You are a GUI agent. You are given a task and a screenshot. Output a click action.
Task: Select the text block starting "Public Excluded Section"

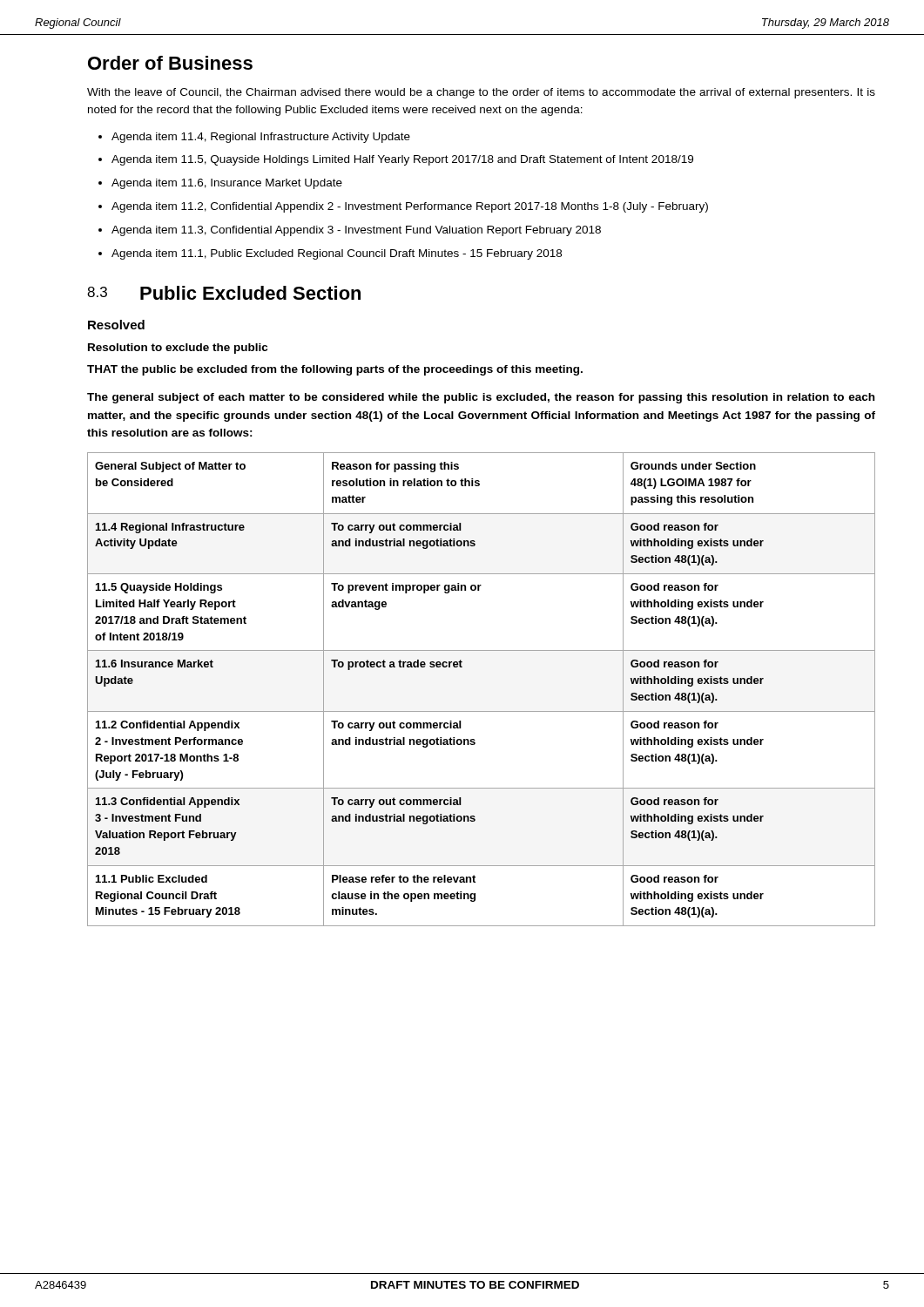click(x=251, y=293)
